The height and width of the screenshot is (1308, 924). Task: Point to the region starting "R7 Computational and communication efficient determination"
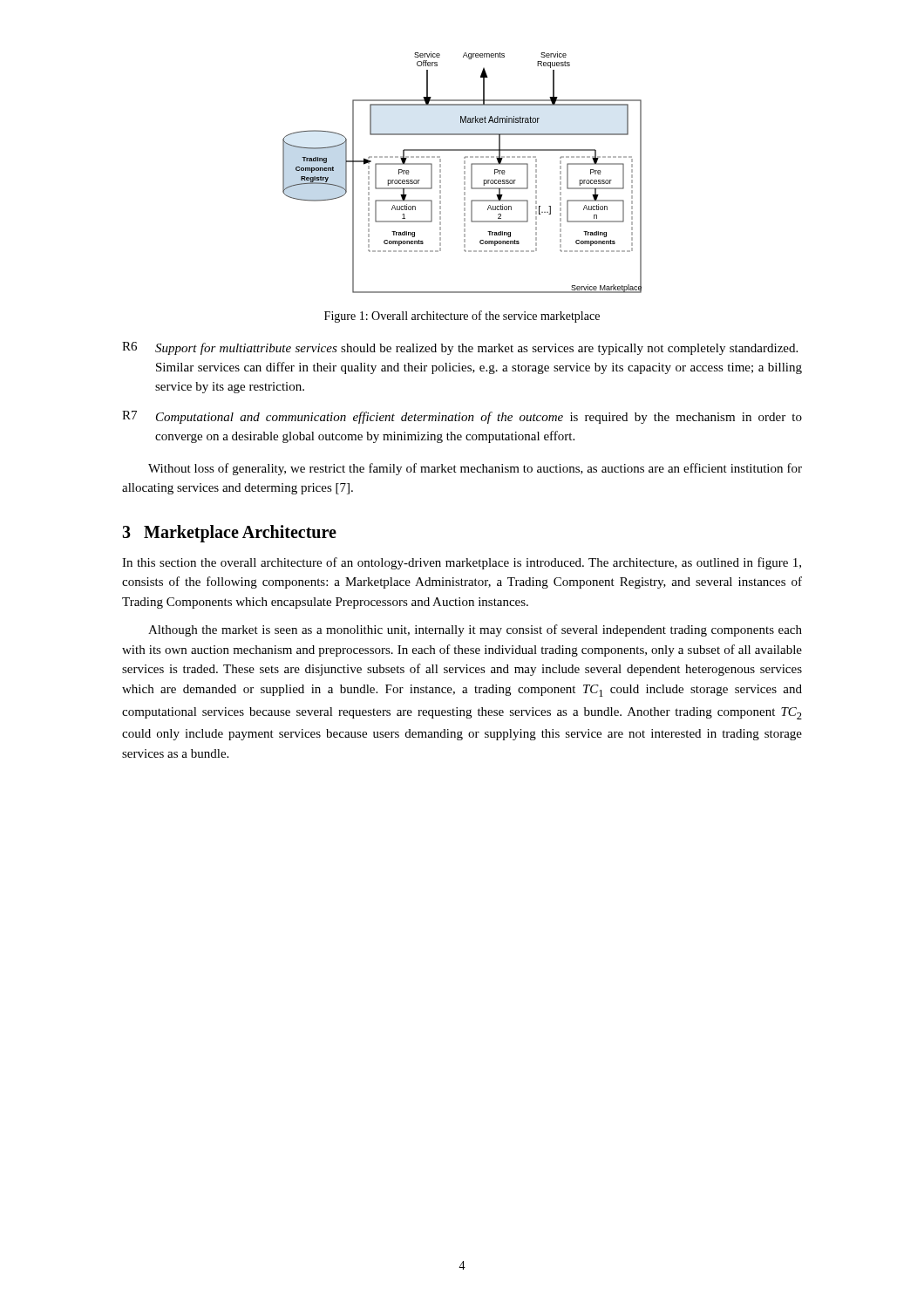pyautogui.click(x=462, y=427)
